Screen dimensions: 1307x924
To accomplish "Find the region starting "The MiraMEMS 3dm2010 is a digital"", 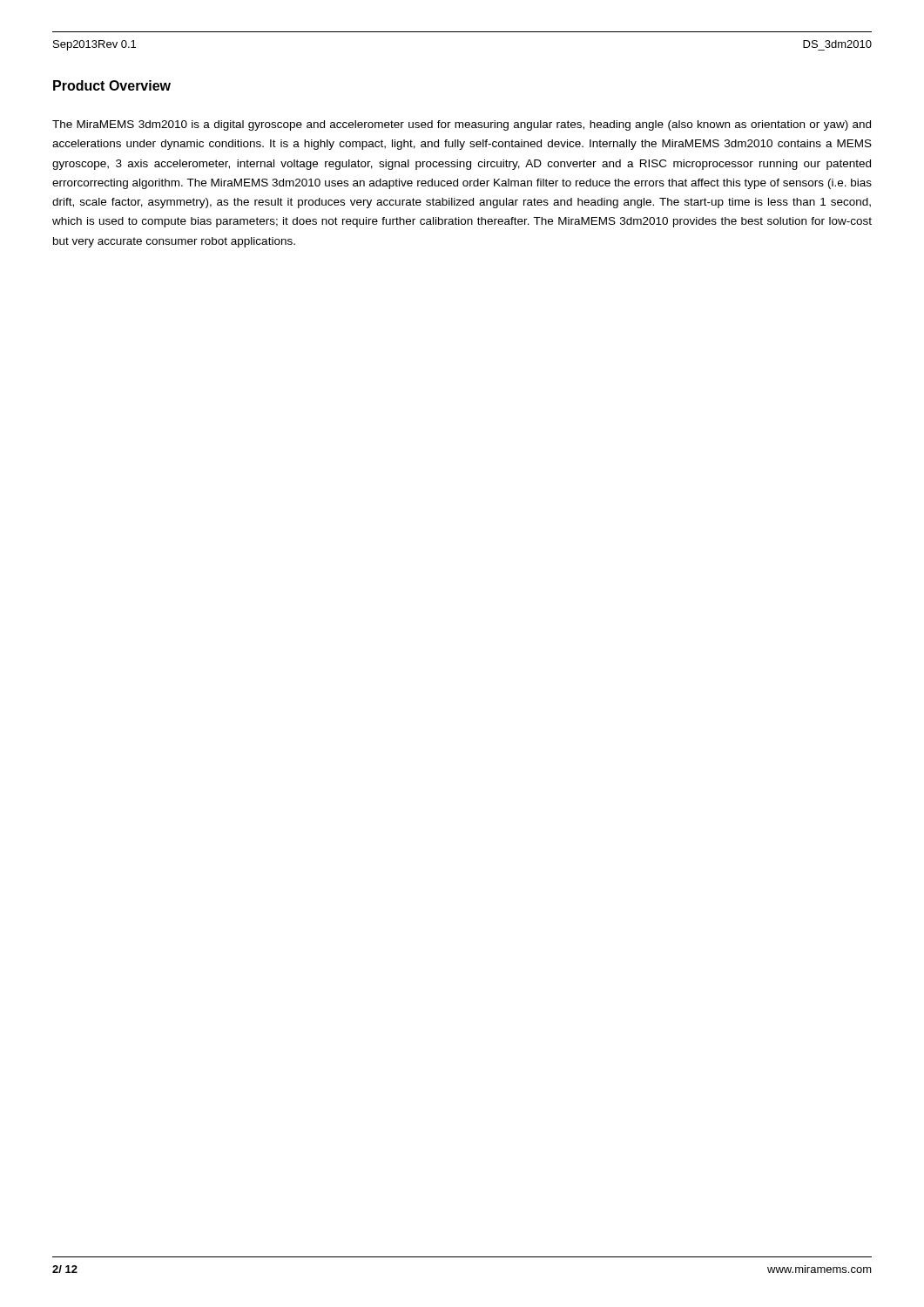I will coord(462,182).
